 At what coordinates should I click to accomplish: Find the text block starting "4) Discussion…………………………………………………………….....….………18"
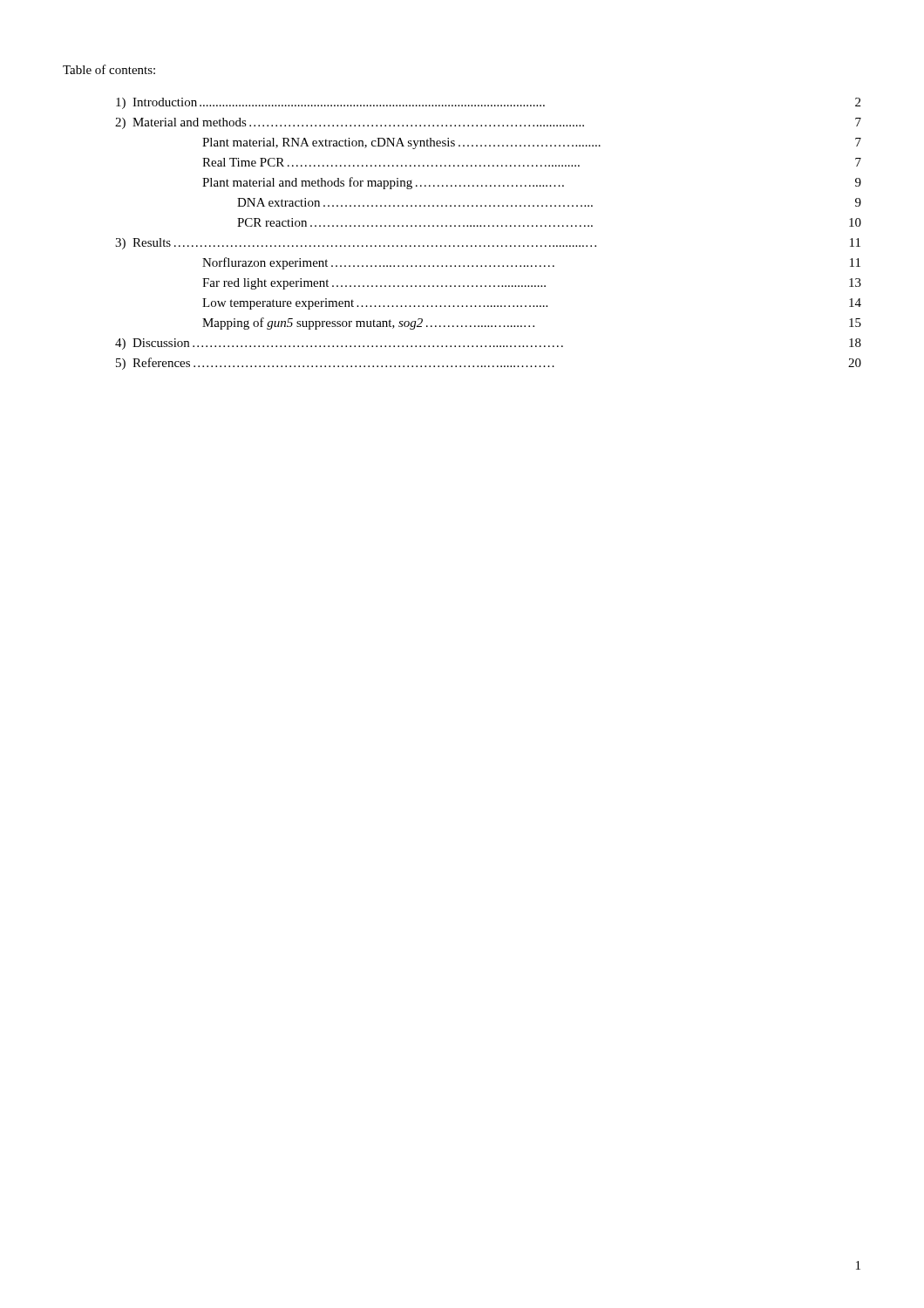pos(488,343)
